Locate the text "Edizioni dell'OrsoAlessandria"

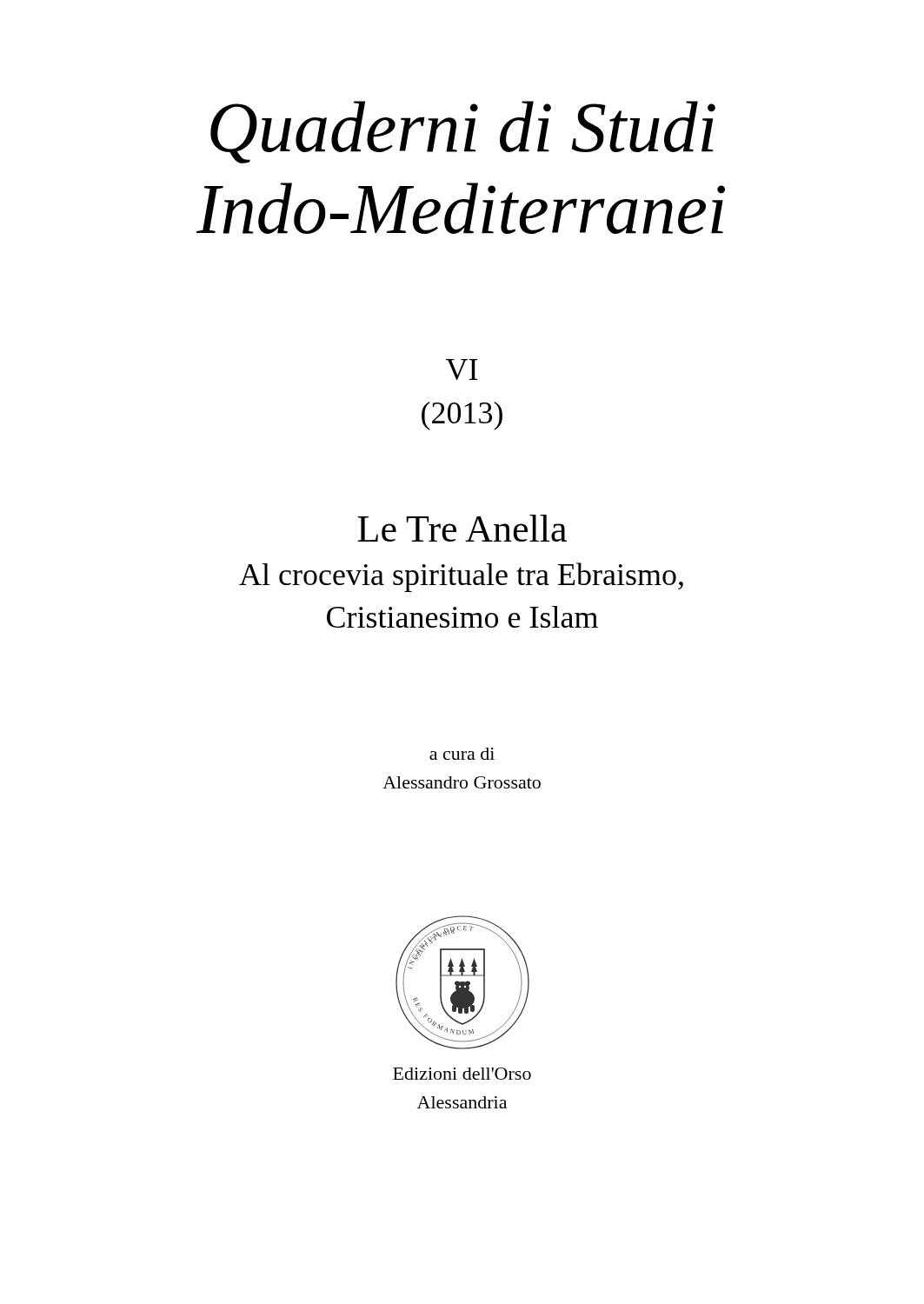[x=462, y=1088]
